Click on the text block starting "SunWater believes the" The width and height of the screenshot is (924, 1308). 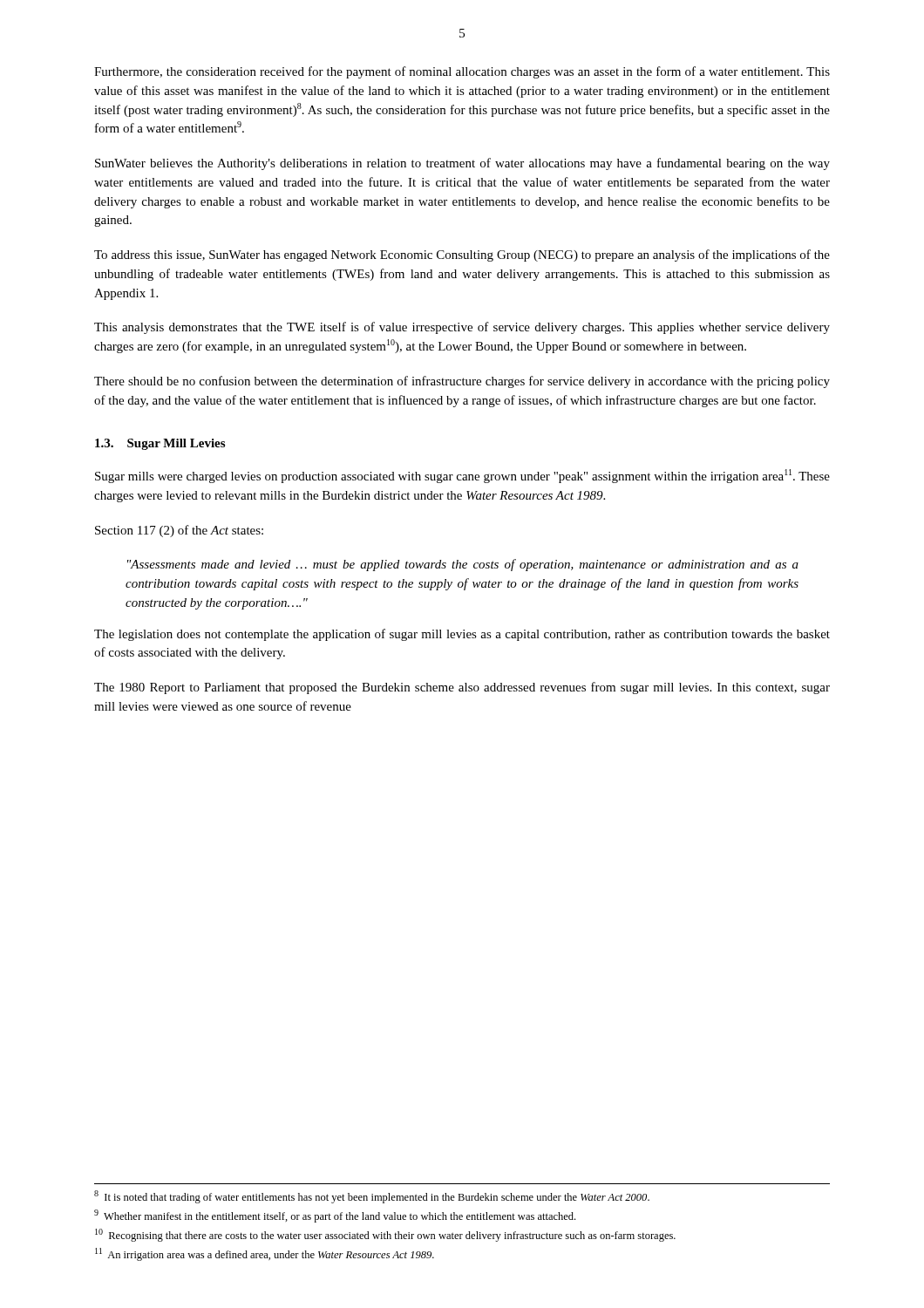(462, 191)
